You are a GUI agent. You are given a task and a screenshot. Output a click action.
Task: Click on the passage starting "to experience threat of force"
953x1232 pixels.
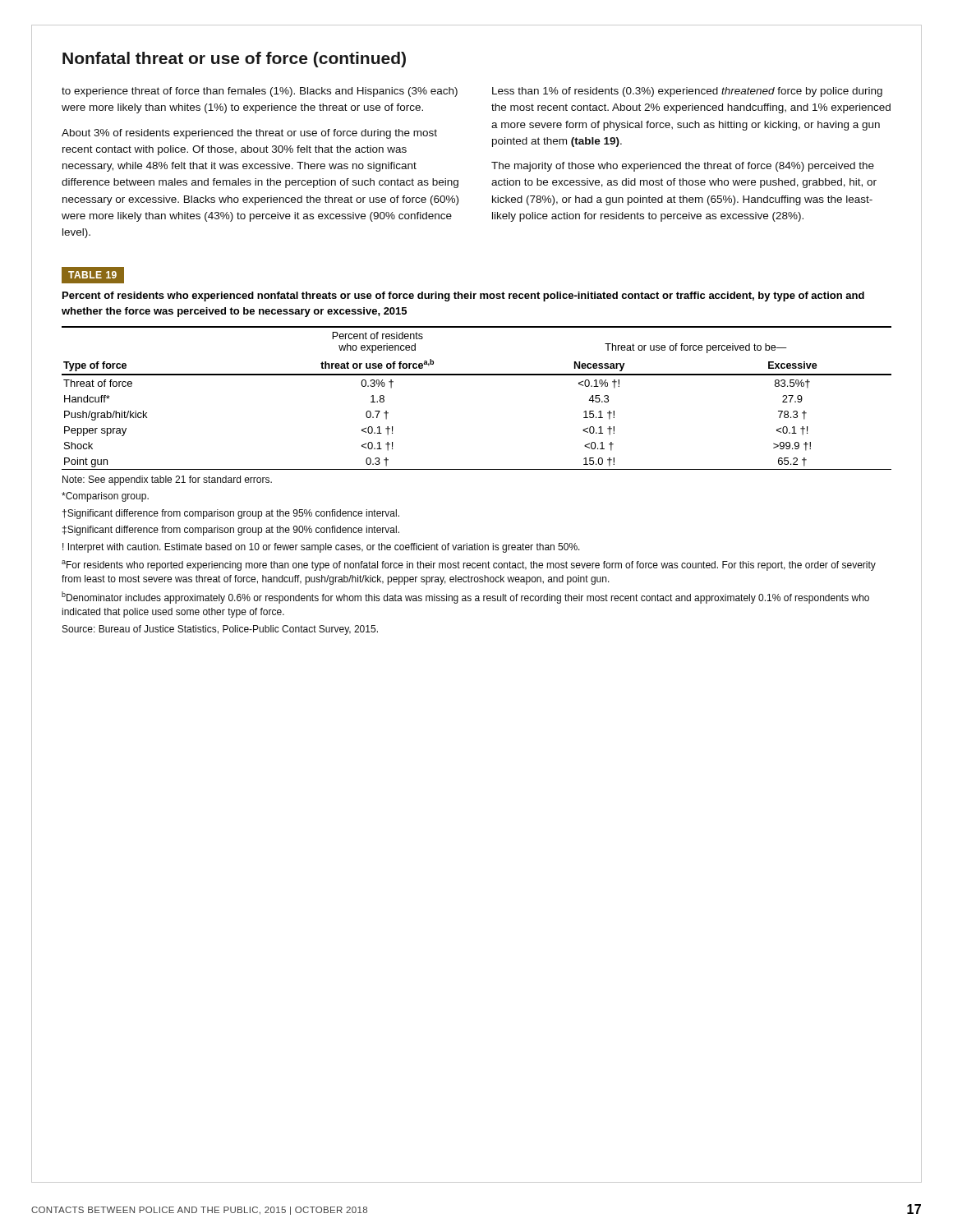[262, 162]
